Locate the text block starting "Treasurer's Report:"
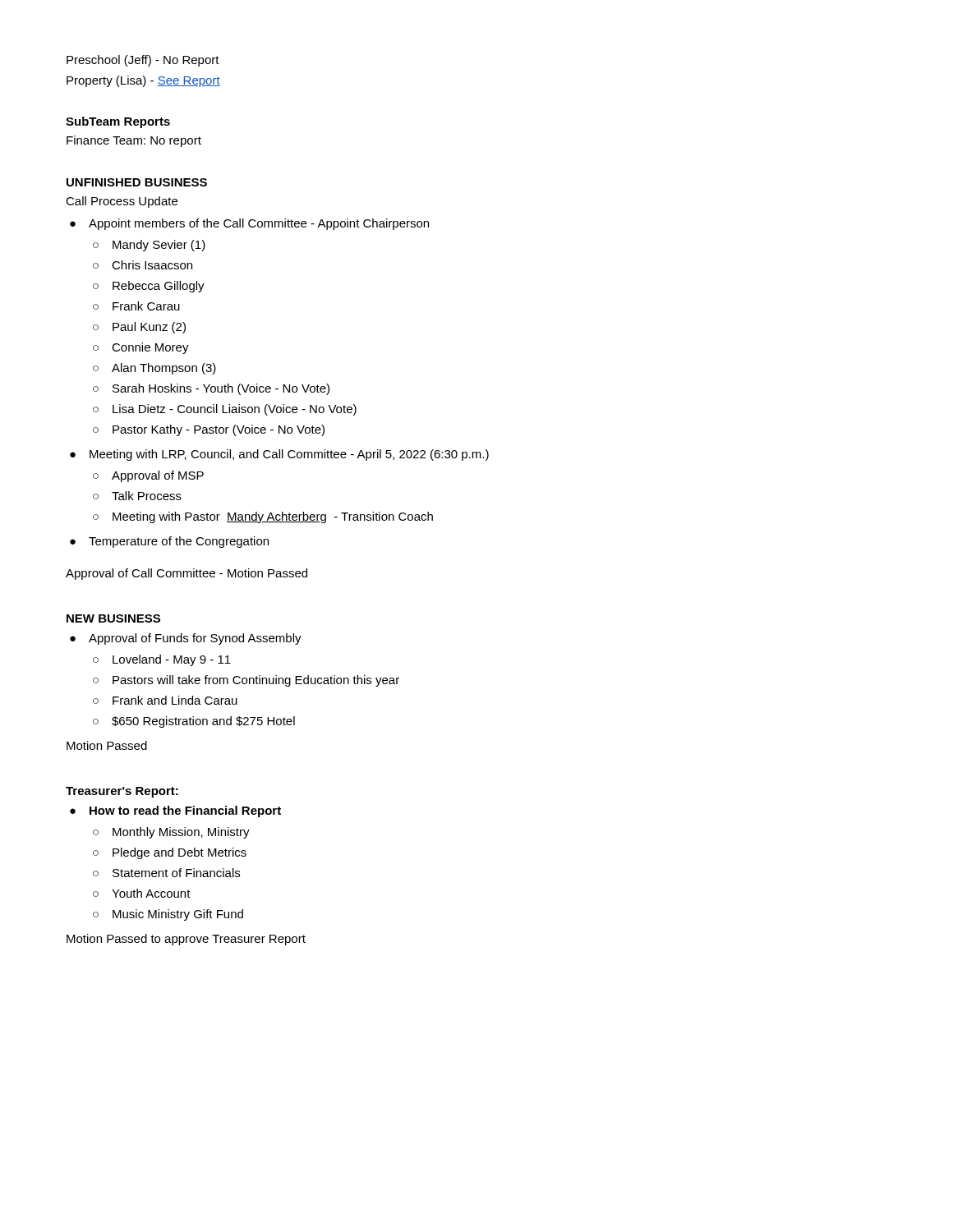Viewport: 953px width, 1232px height. 122,791
